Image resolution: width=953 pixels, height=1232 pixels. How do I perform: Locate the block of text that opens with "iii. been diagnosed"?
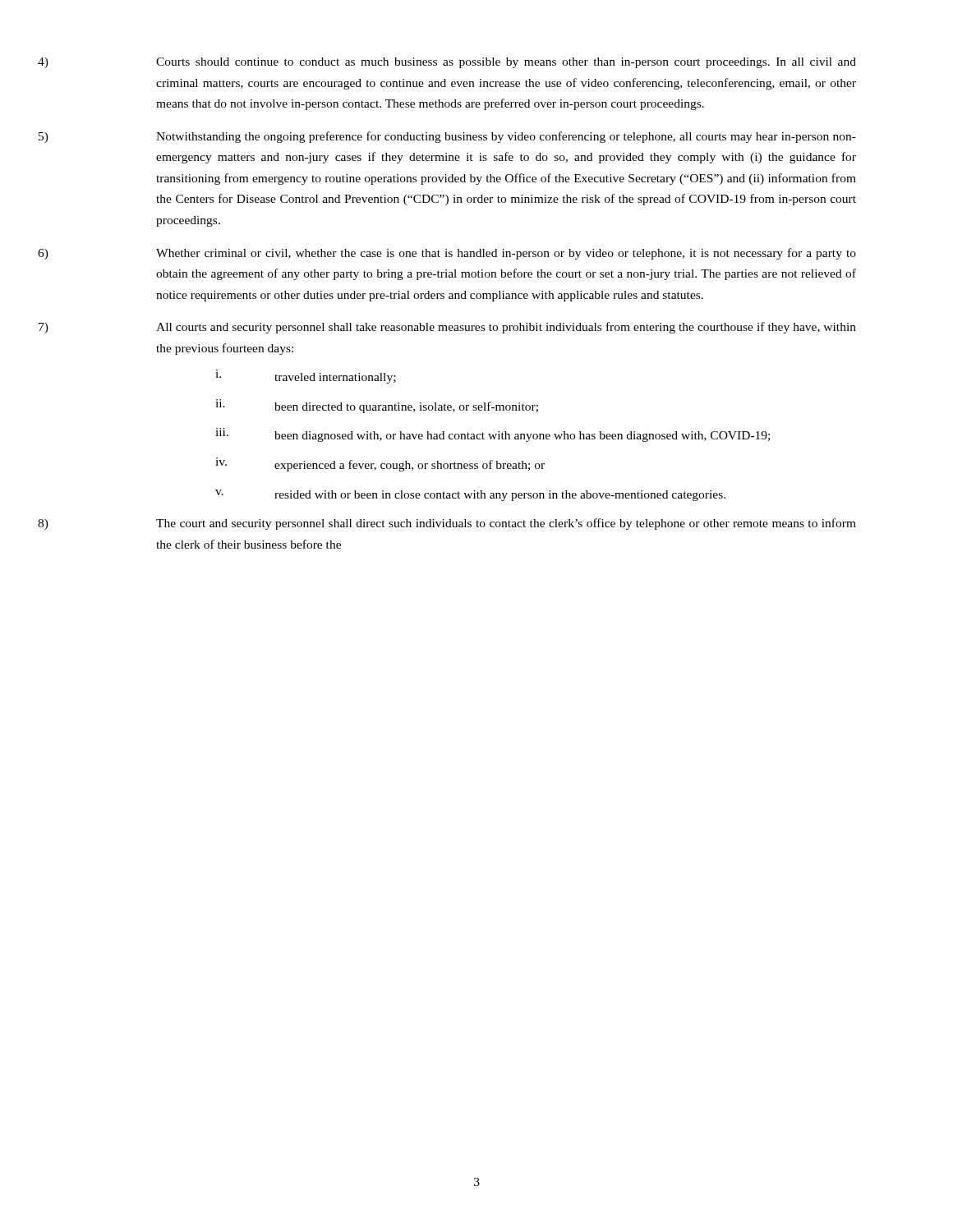[x=536, y=436]
